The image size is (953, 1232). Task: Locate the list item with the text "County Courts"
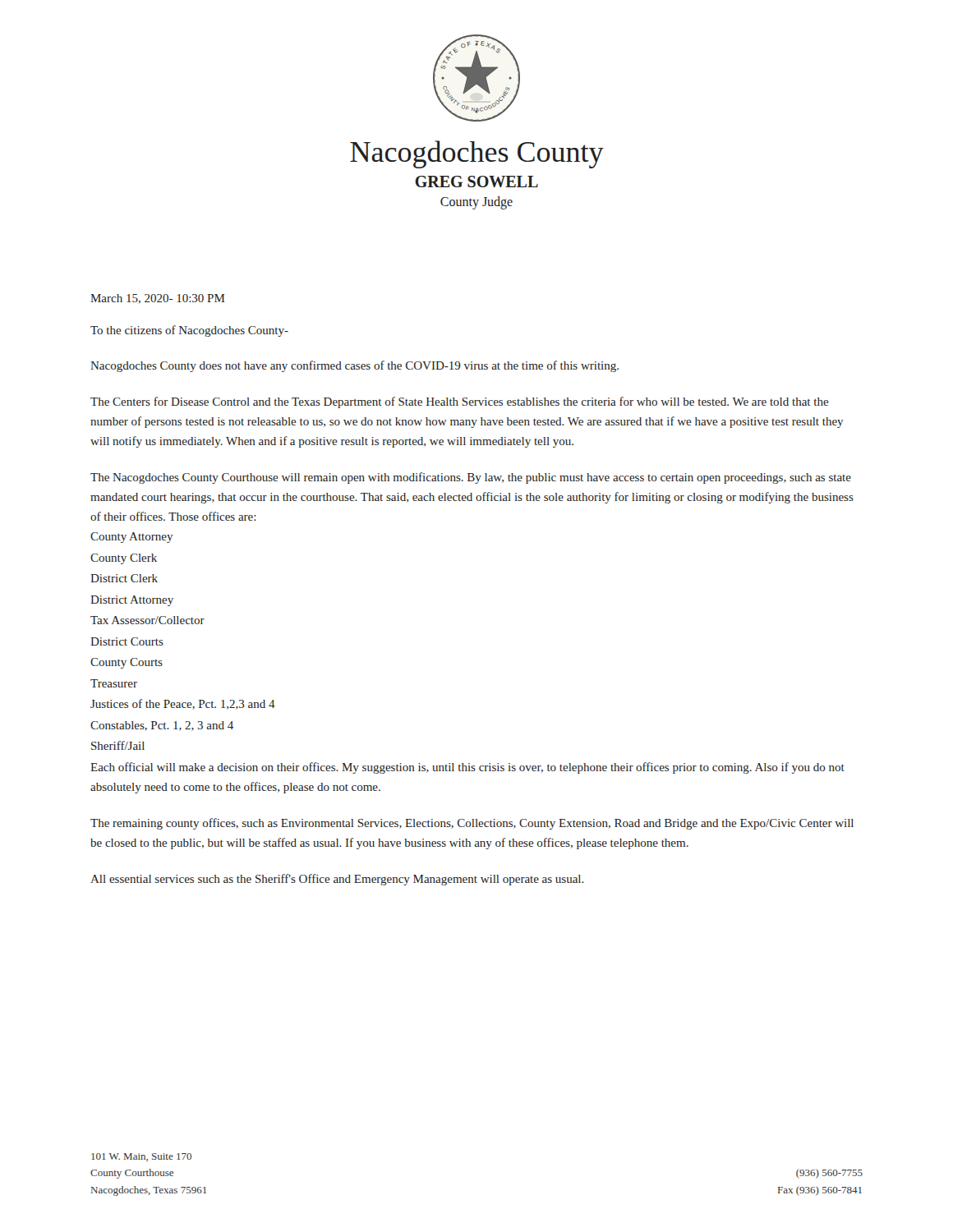coord(126,662)
